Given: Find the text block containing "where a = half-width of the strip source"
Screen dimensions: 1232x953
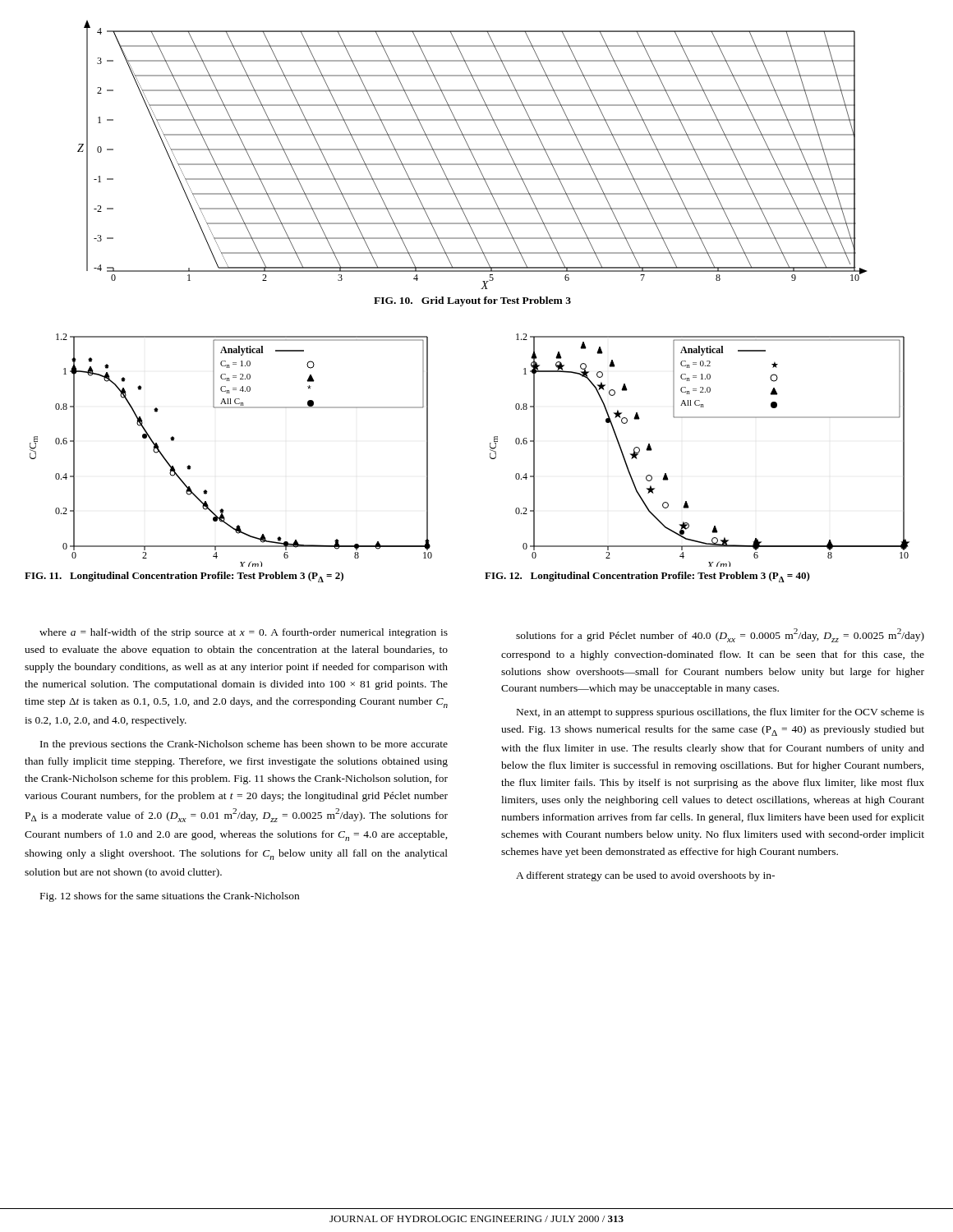Looking at the screenshot, I should point(236,765).
